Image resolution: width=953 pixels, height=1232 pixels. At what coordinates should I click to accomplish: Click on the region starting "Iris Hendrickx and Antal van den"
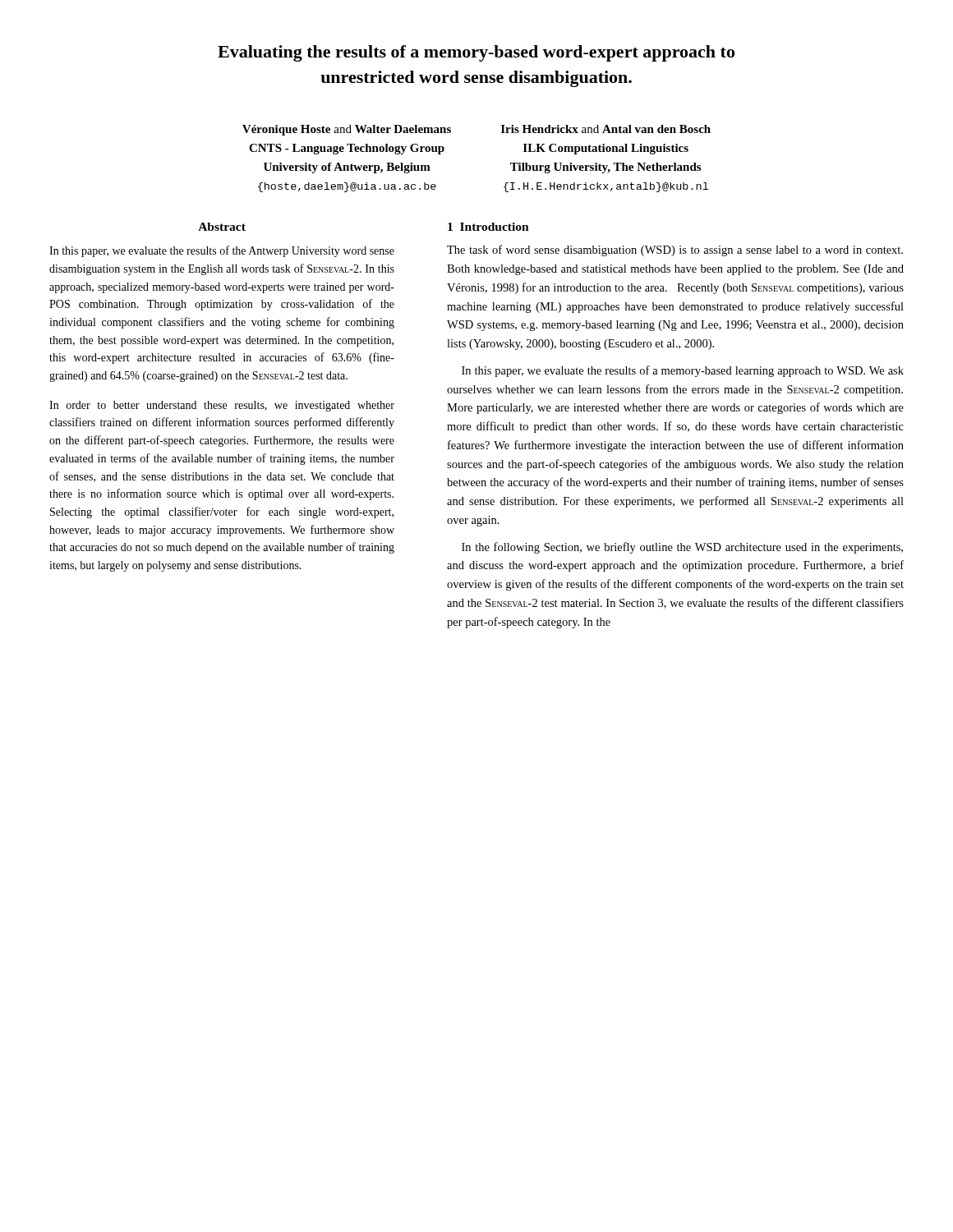[606, 158]
